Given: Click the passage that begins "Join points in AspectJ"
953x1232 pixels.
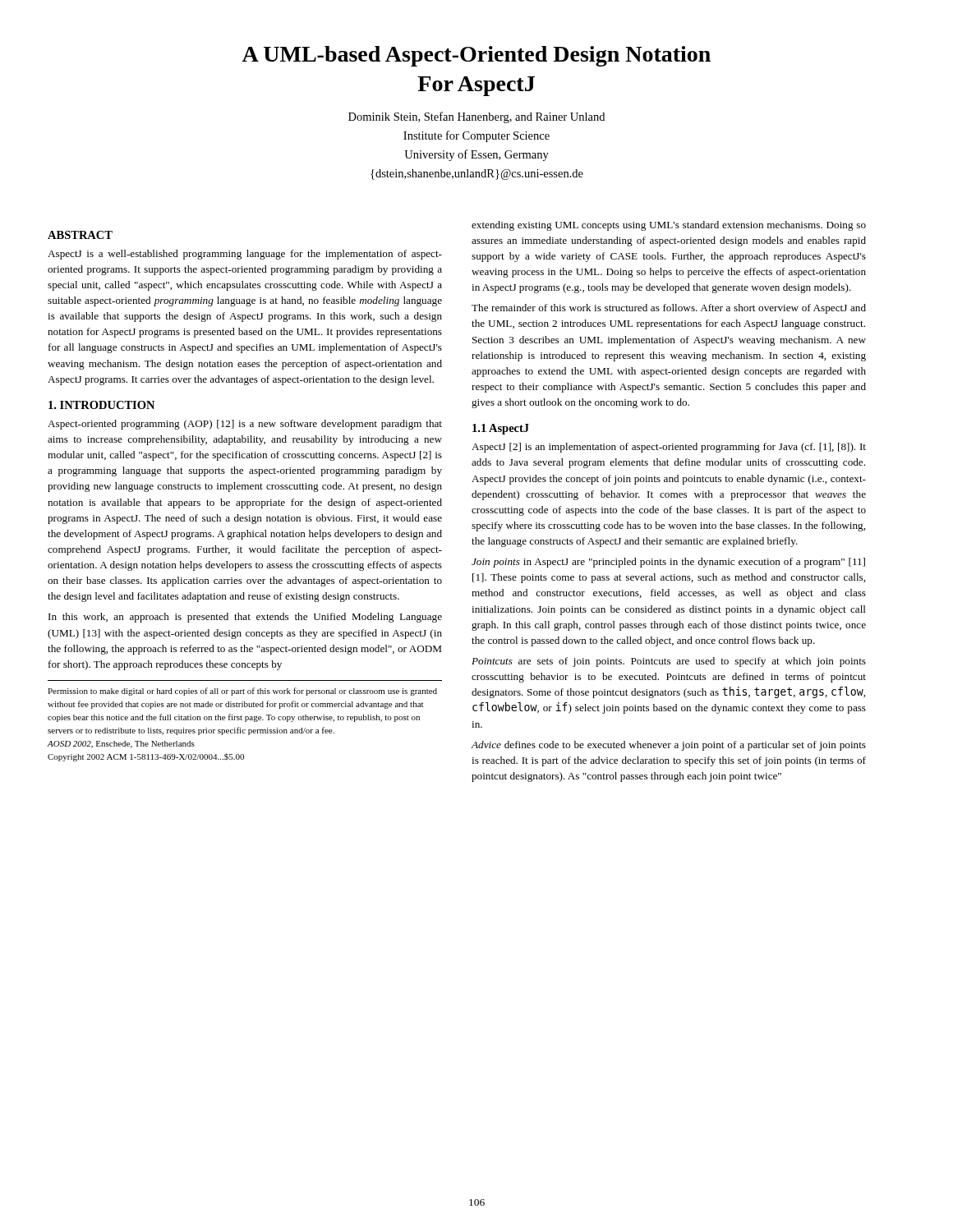Looking at the screenshot, I should coord(669,601).
